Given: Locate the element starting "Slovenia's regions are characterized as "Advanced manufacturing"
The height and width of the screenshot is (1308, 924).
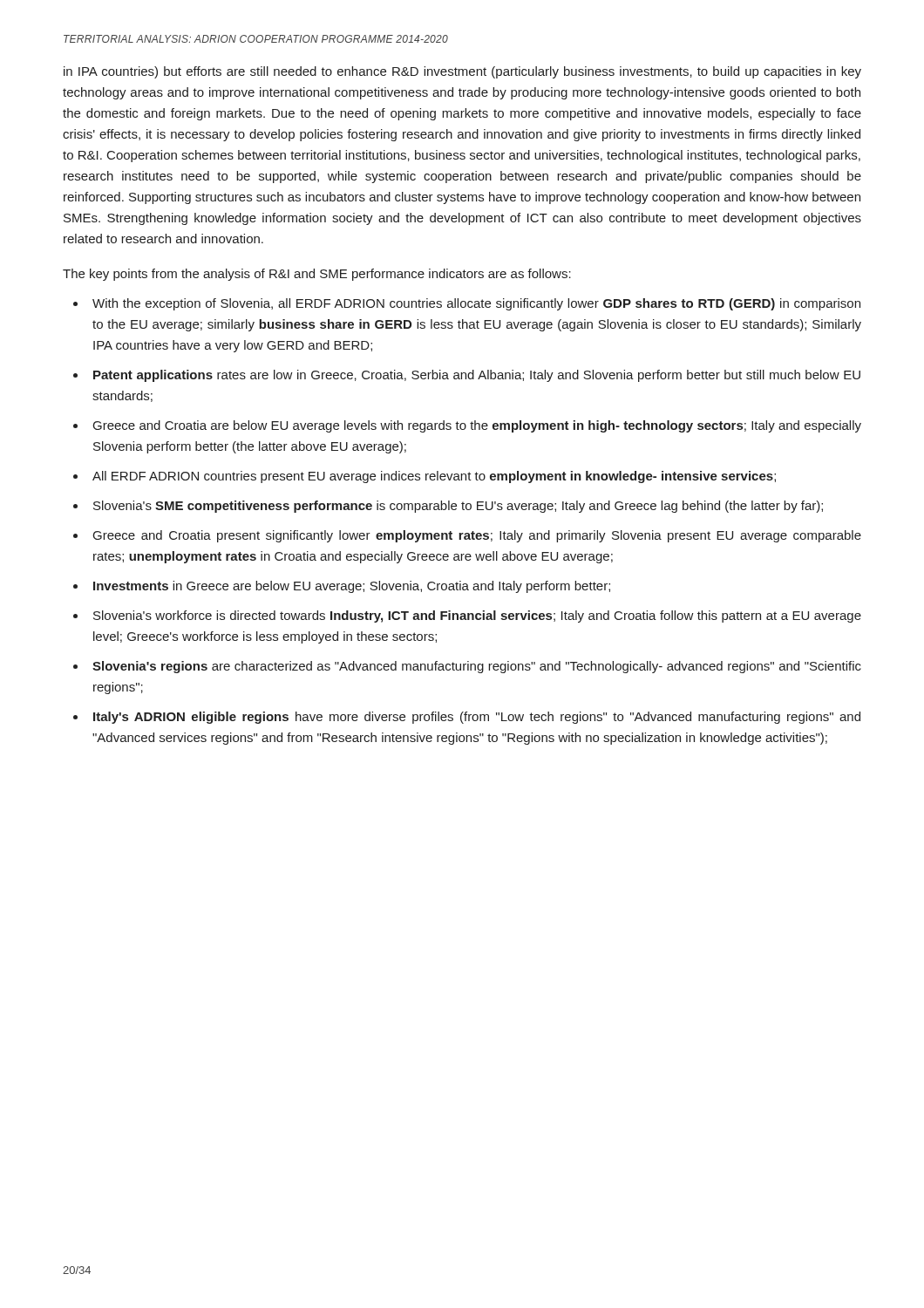Looking at the screenshot, I should (477, 676).
